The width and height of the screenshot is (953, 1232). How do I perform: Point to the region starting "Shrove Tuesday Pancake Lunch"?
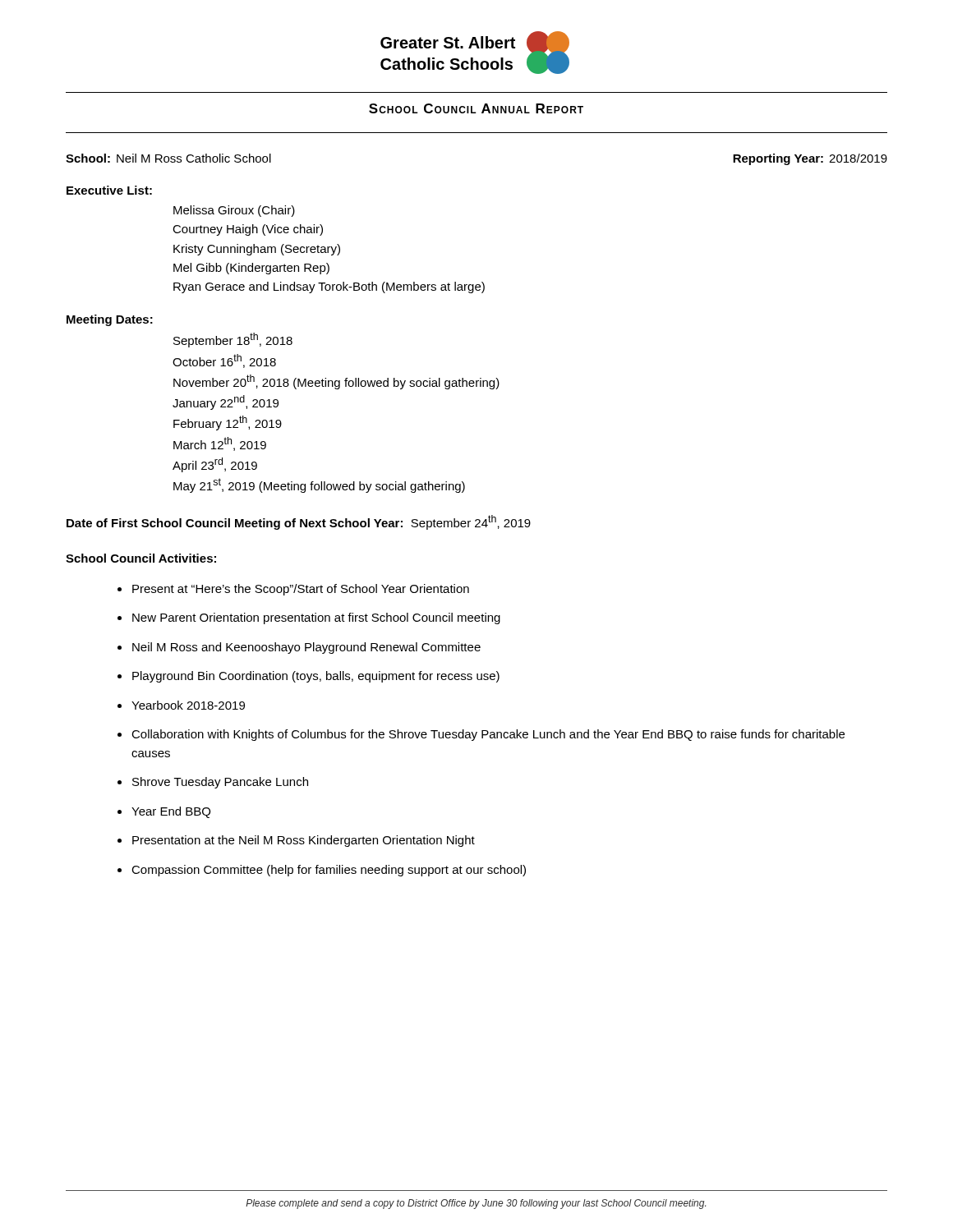click(x=220, y=782)
